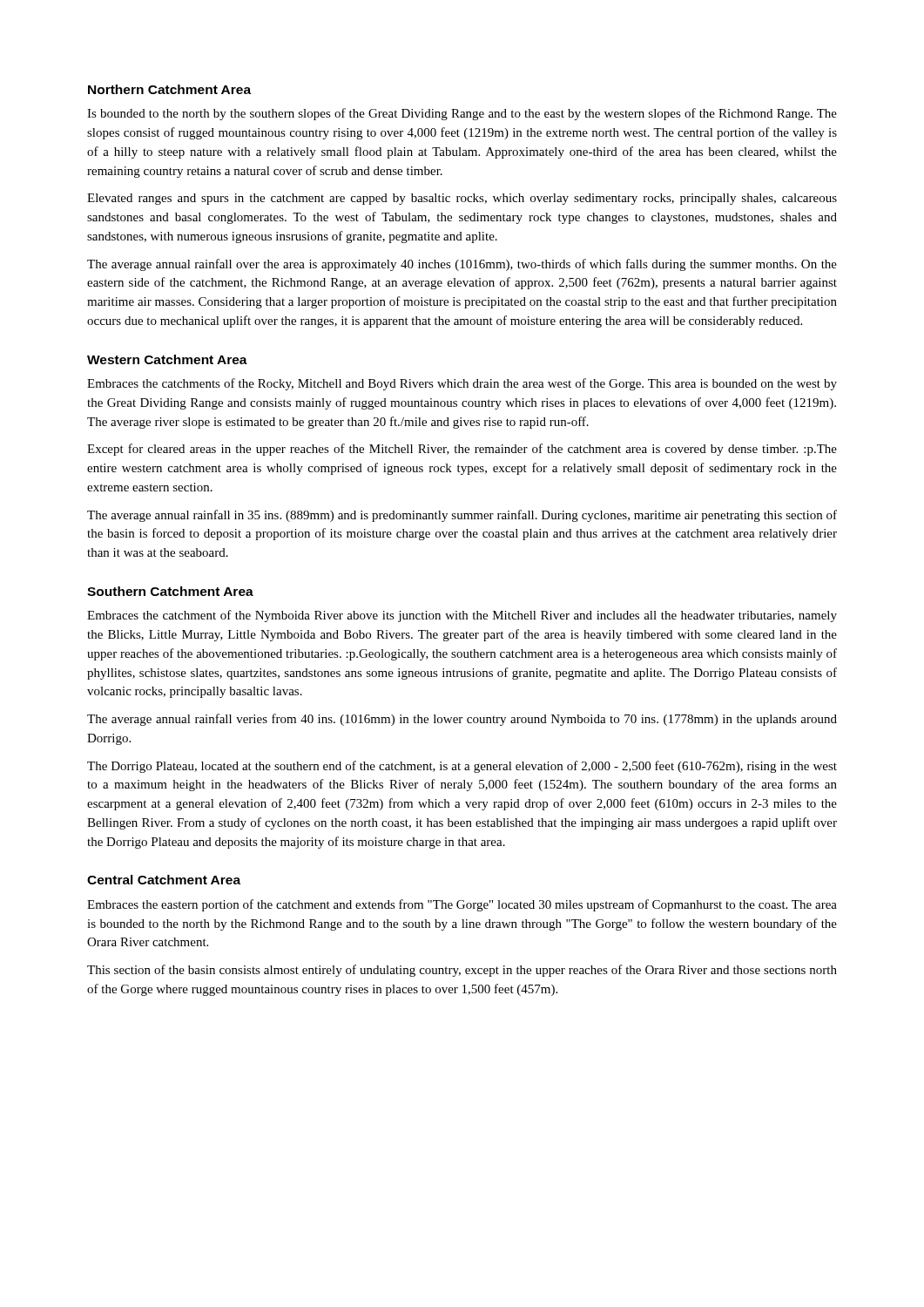Find the text block containing "Except for cleared areas in the"
Viewport: 924px width, 1307px height.
(462, 468)
